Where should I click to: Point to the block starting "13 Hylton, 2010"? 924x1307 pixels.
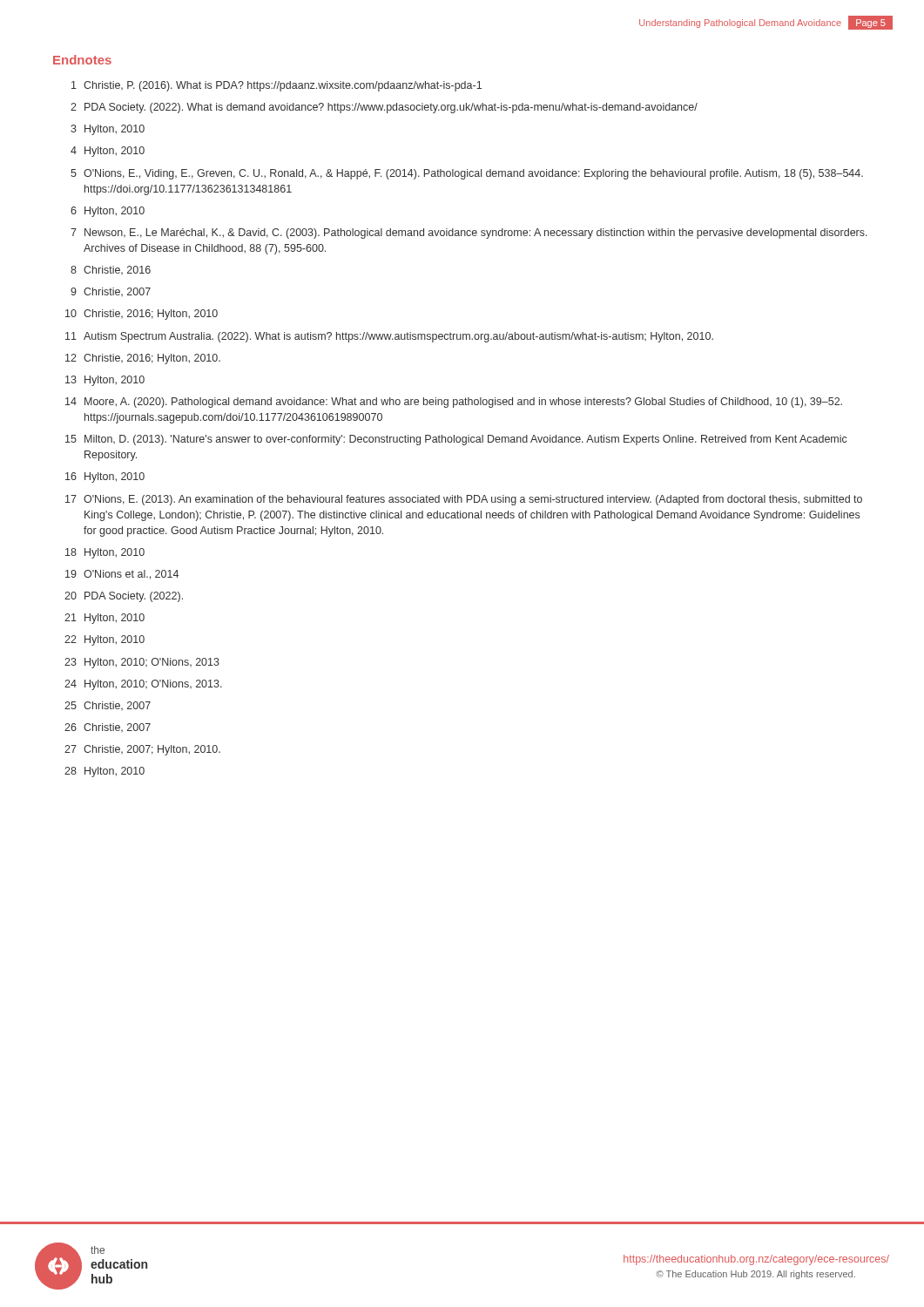(105, 381)
